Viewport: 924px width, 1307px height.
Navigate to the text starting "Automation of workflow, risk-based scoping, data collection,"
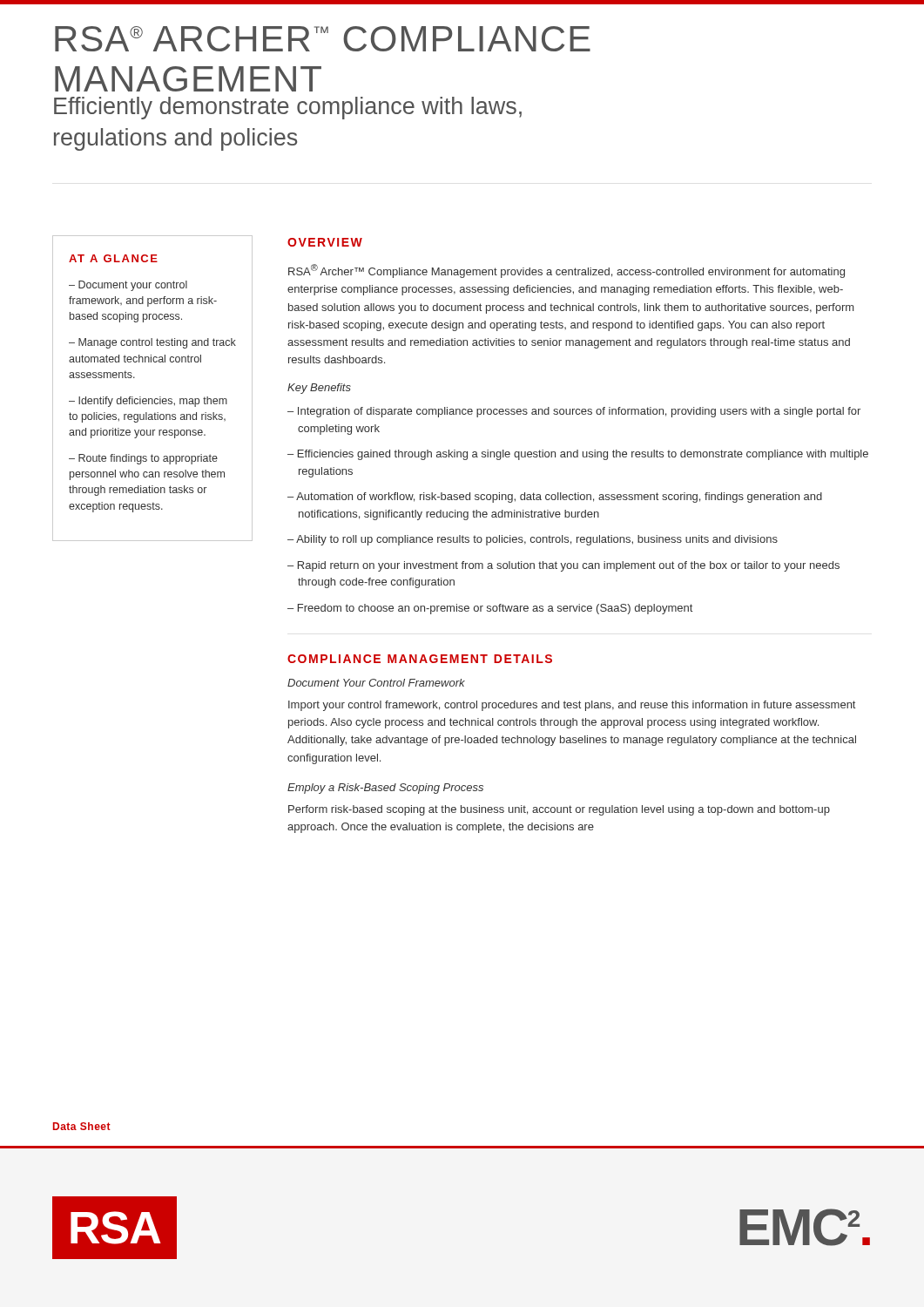[559, 505]
